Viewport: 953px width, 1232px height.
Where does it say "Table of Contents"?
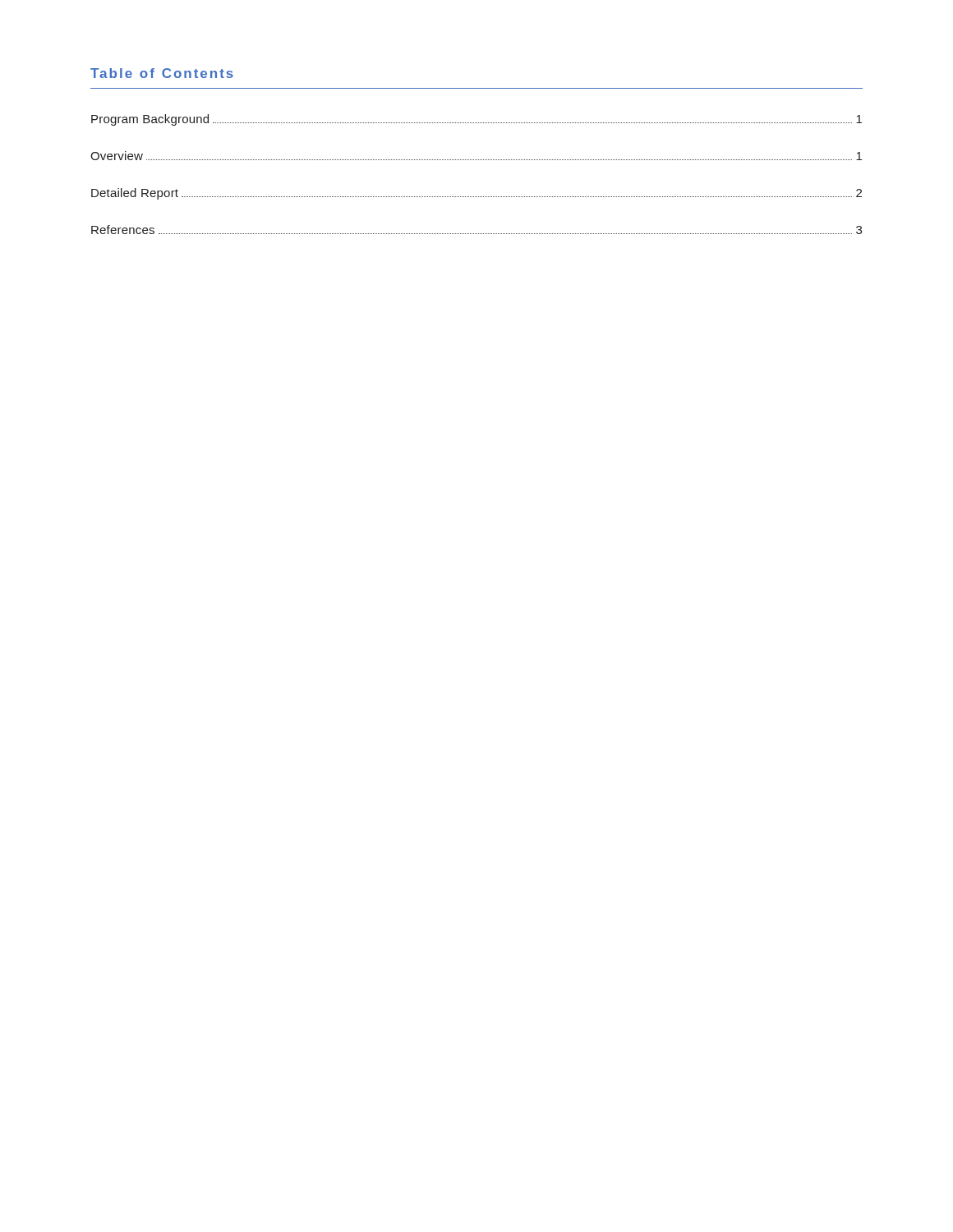163,73
